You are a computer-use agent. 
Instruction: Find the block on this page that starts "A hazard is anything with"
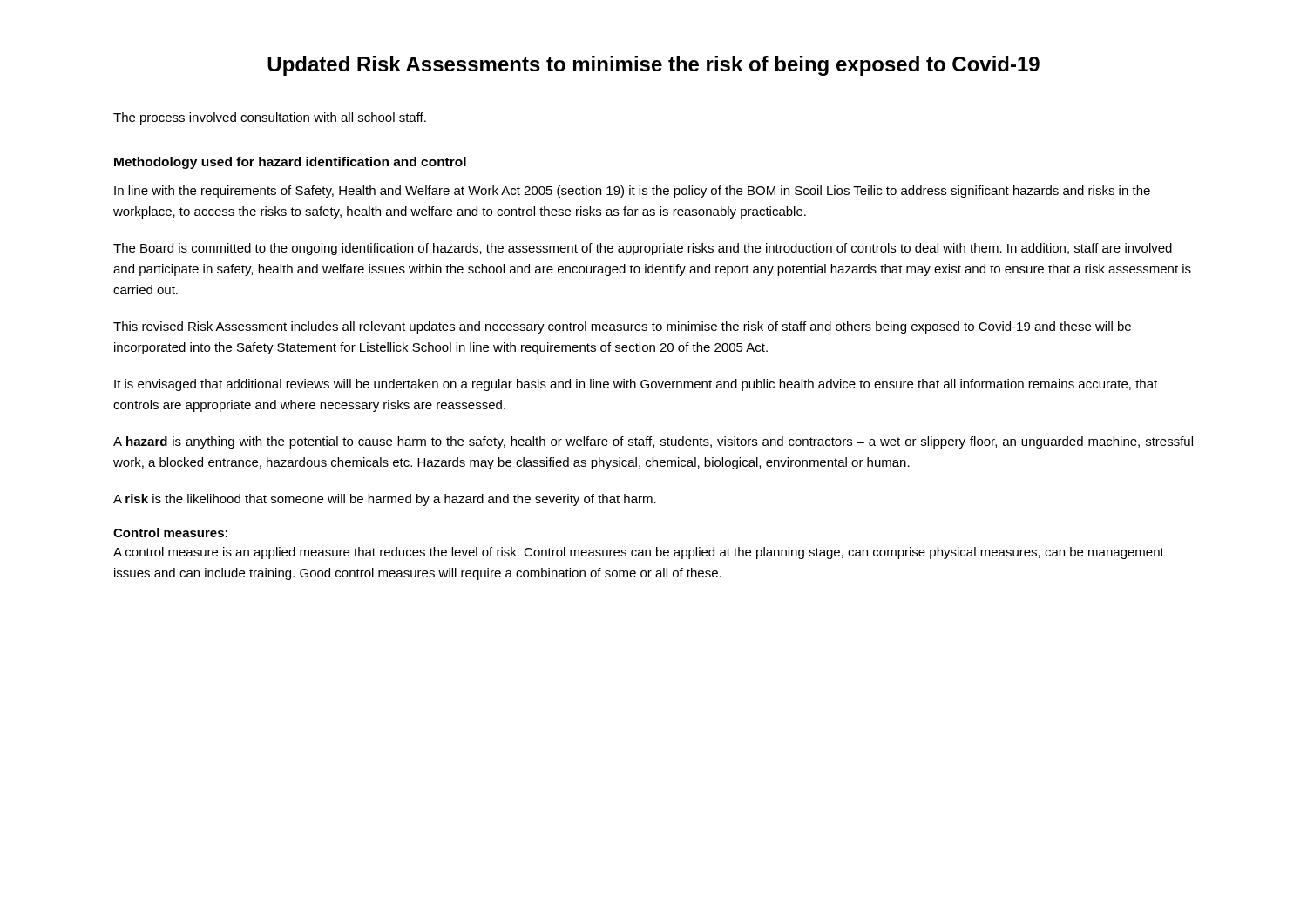[654, 451]
